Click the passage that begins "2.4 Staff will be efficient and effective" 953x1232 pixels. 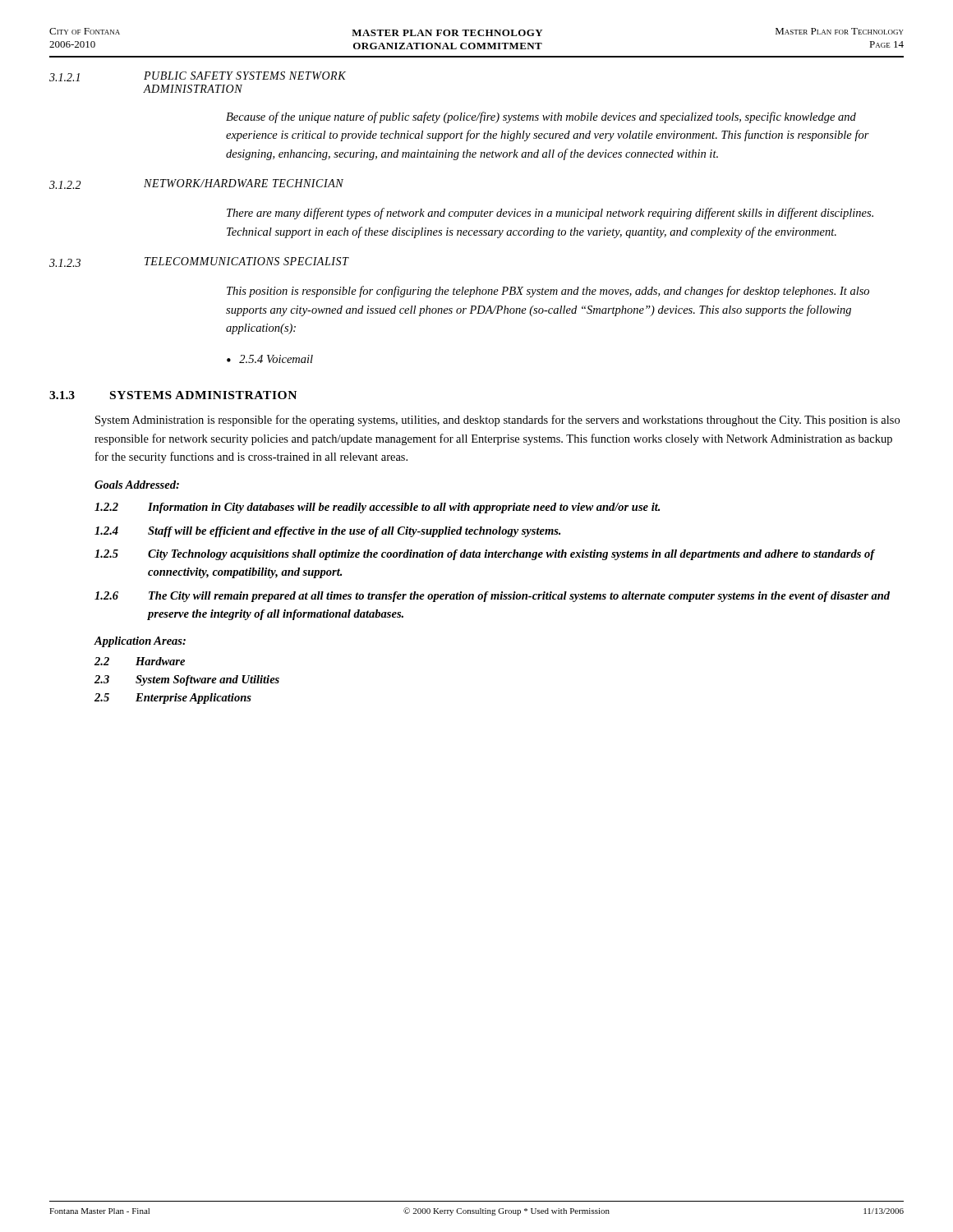point(499,531)
